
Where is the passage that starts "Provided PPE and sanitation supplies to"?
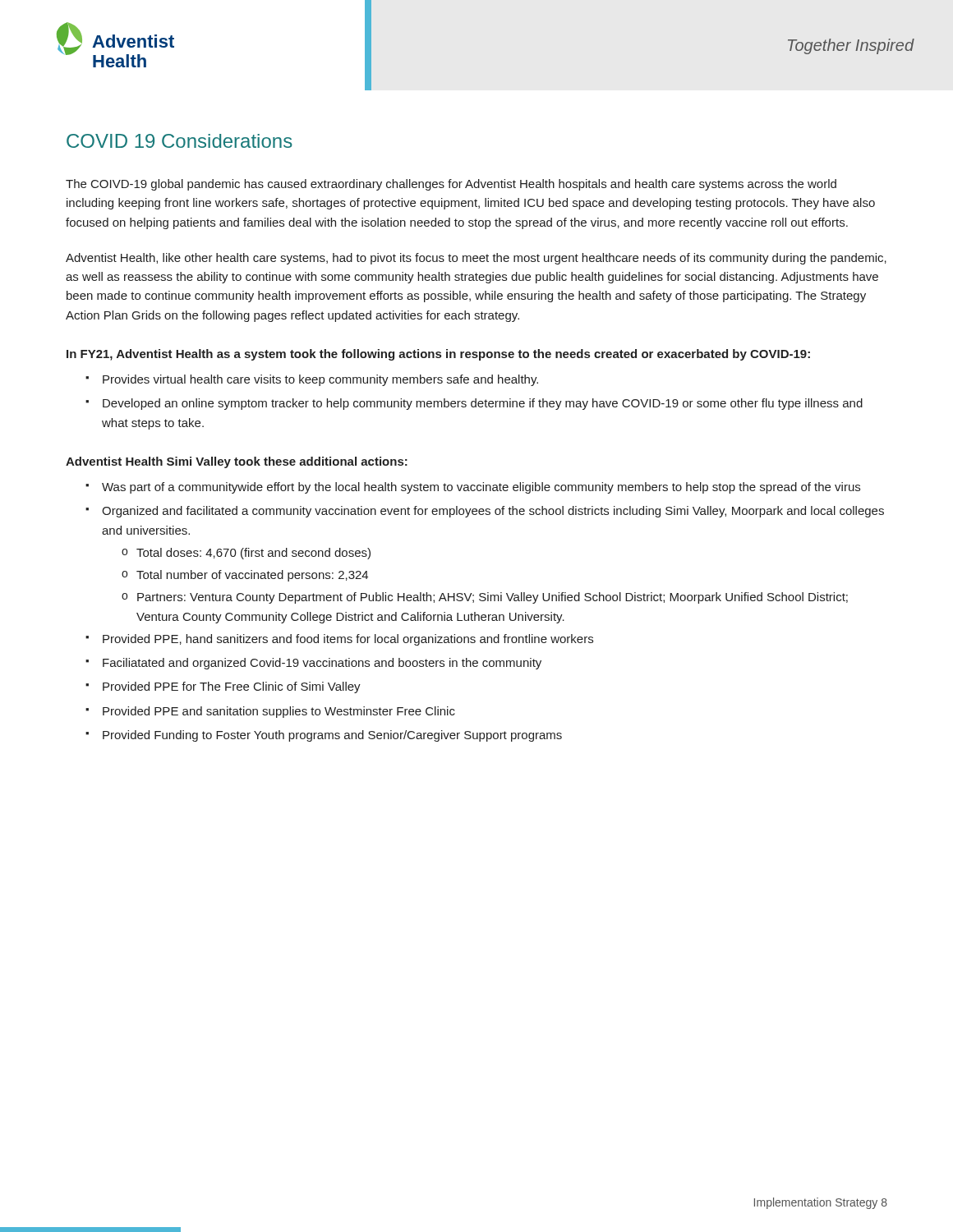click(x=278, y=710)
